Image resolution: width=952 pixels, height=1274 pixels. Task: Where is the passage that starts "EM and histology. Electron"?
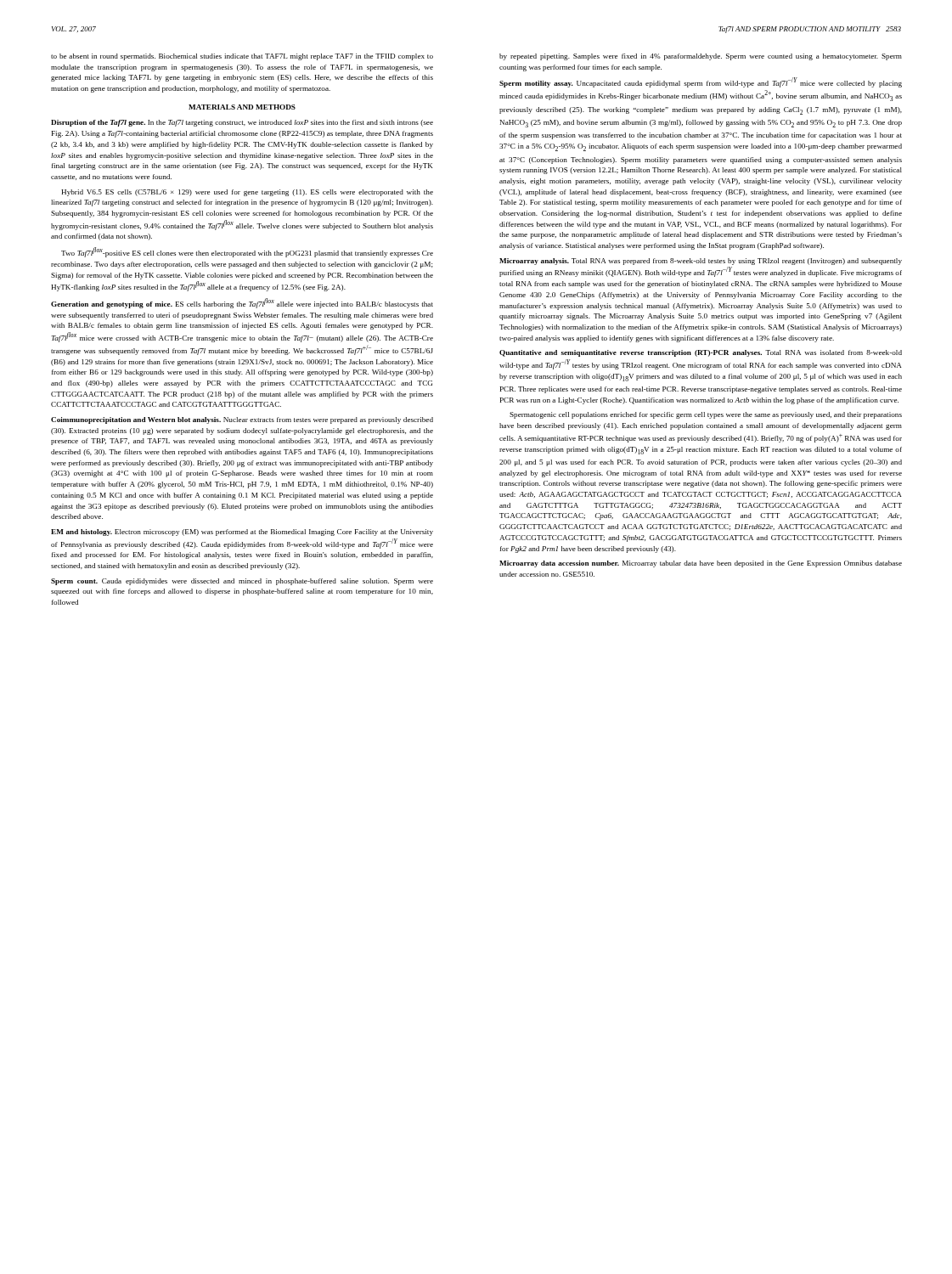[242, 549]
